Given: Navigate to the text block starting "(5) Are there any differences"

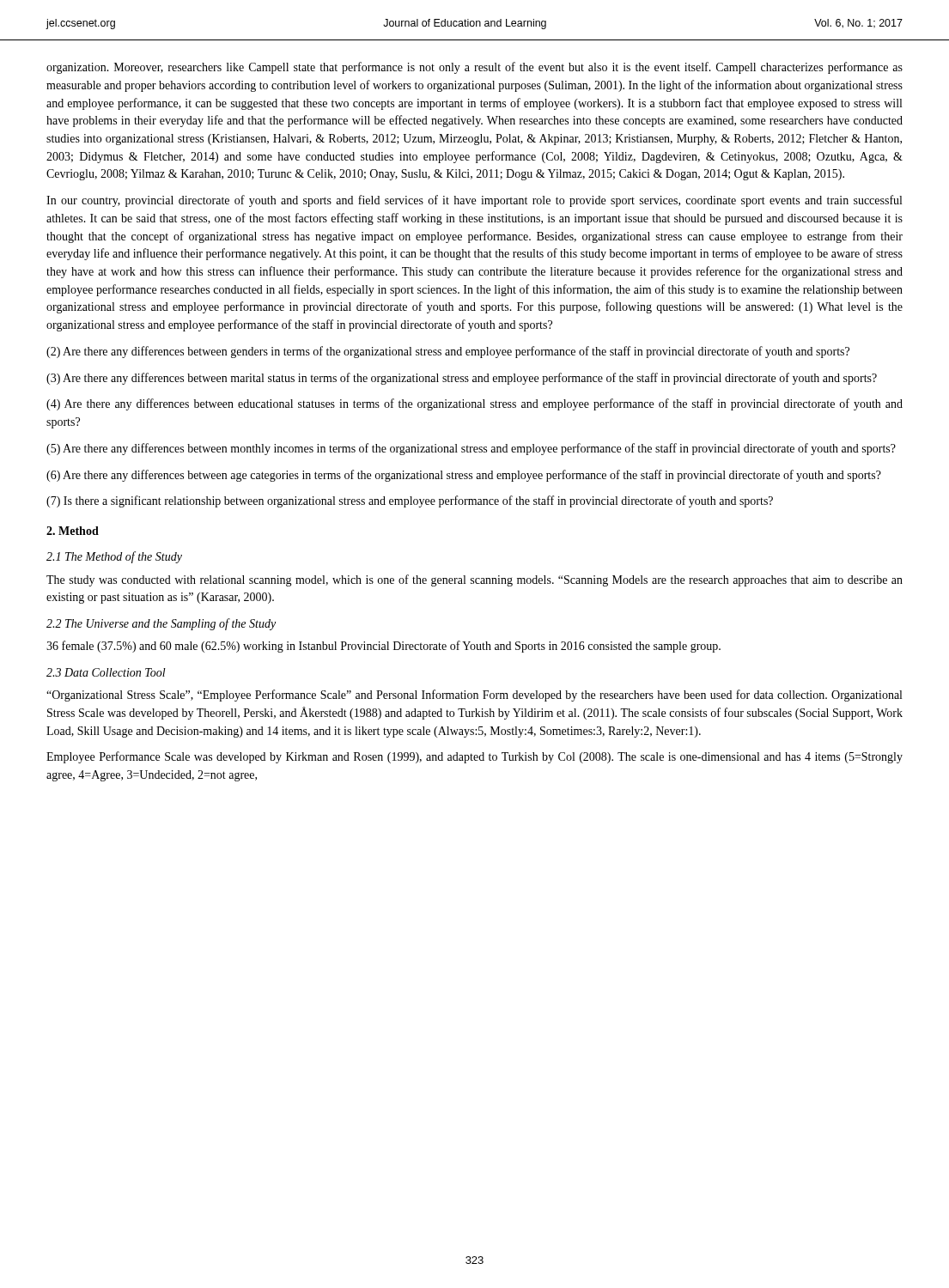Looking at the screenshot, I should click(471, 448).
